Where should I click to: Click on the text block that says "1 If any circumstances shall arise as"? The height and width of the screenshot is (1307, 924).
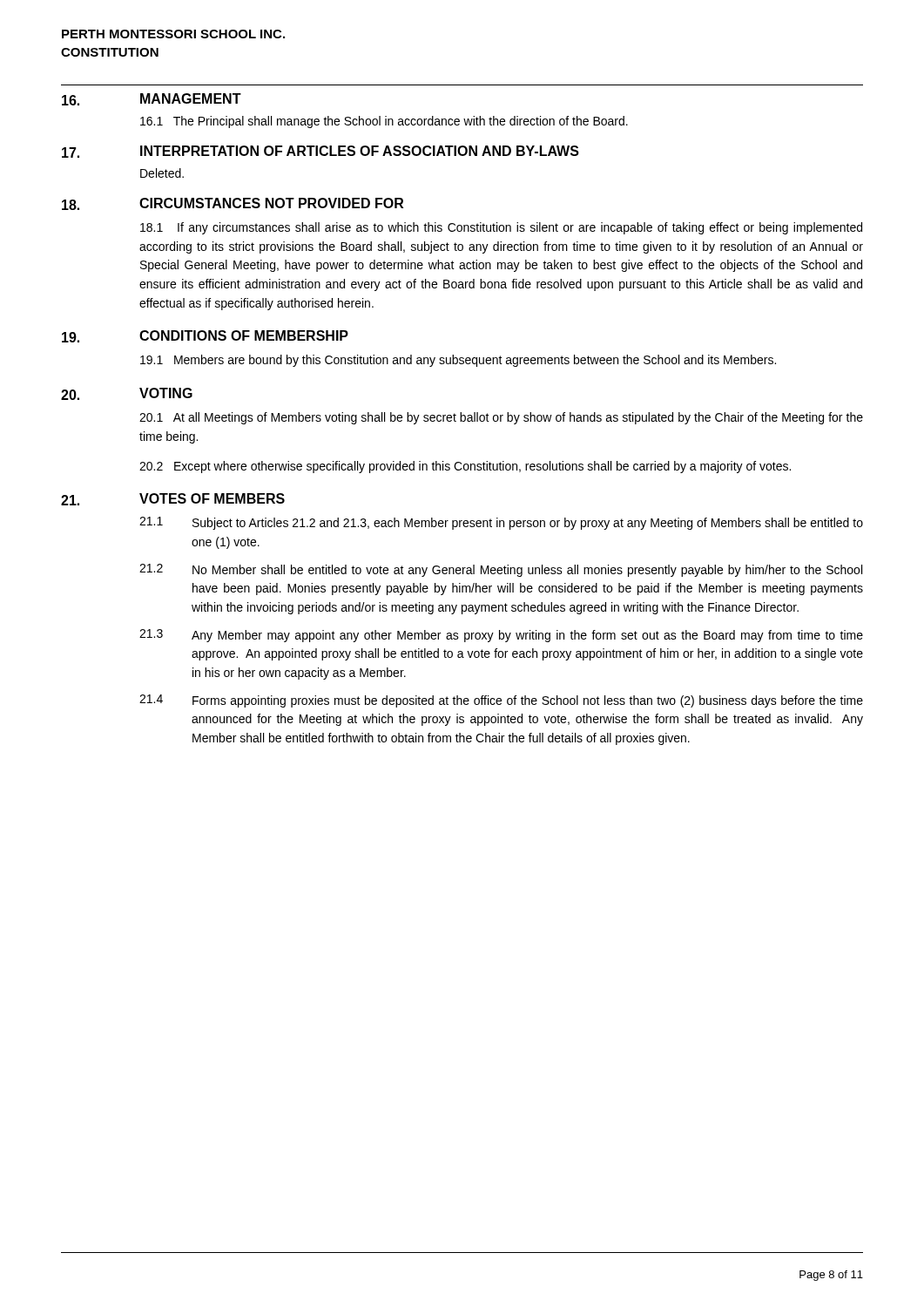point(501,265)
